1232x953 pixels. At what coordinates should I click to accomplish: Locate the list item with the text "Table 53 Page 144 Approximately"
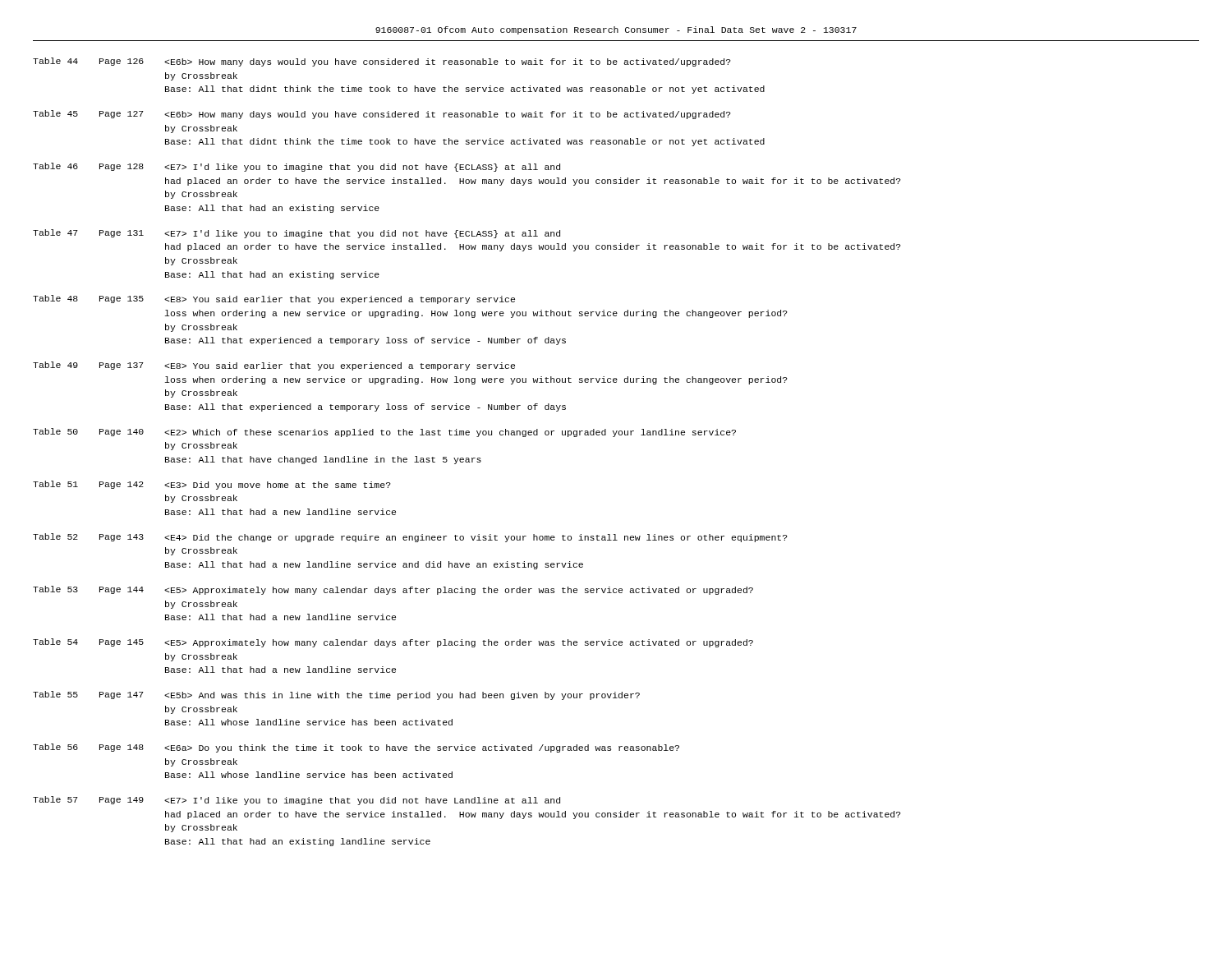393,590
